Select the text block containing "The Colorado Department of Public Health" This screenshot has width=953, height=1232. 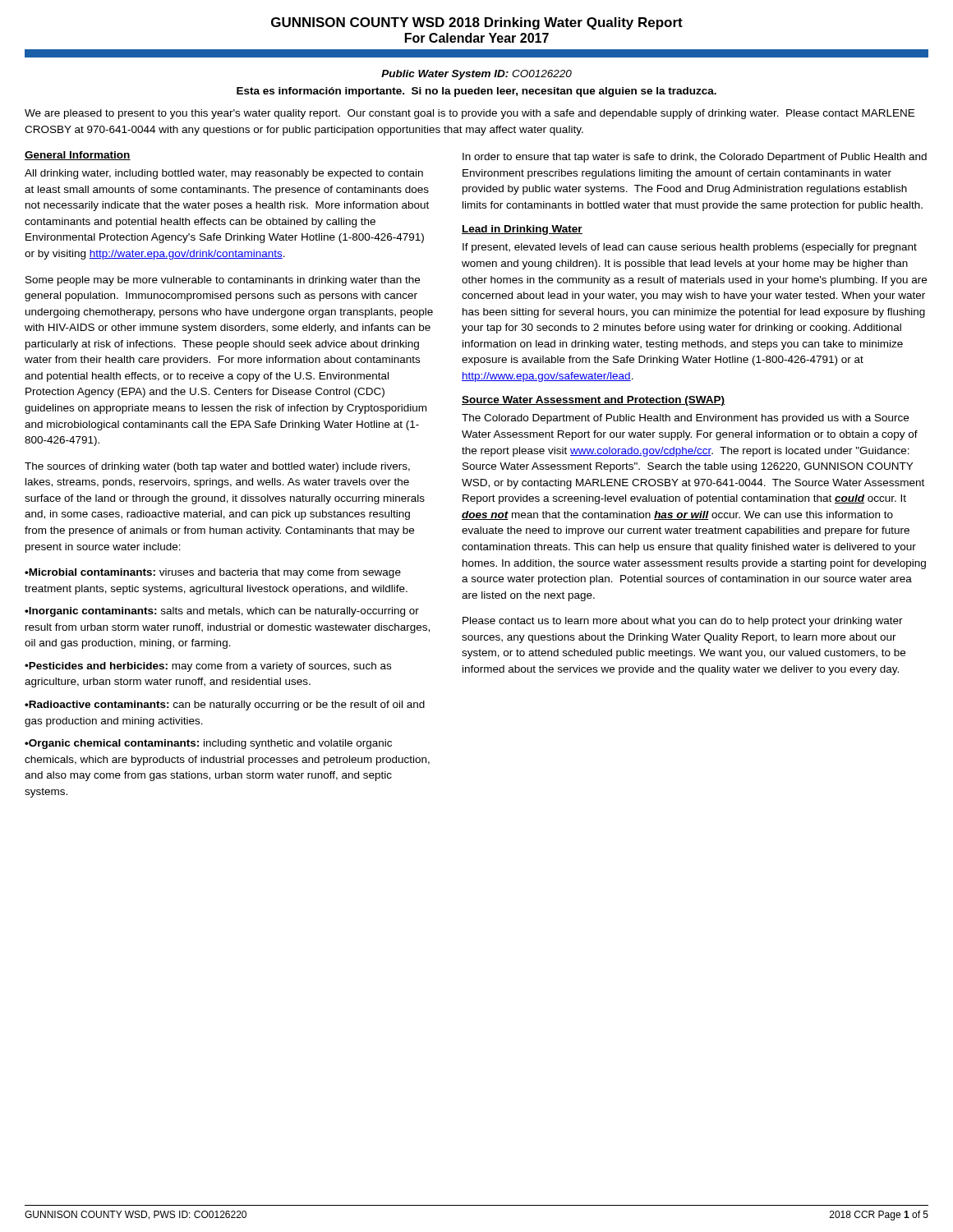click(694, 506)
